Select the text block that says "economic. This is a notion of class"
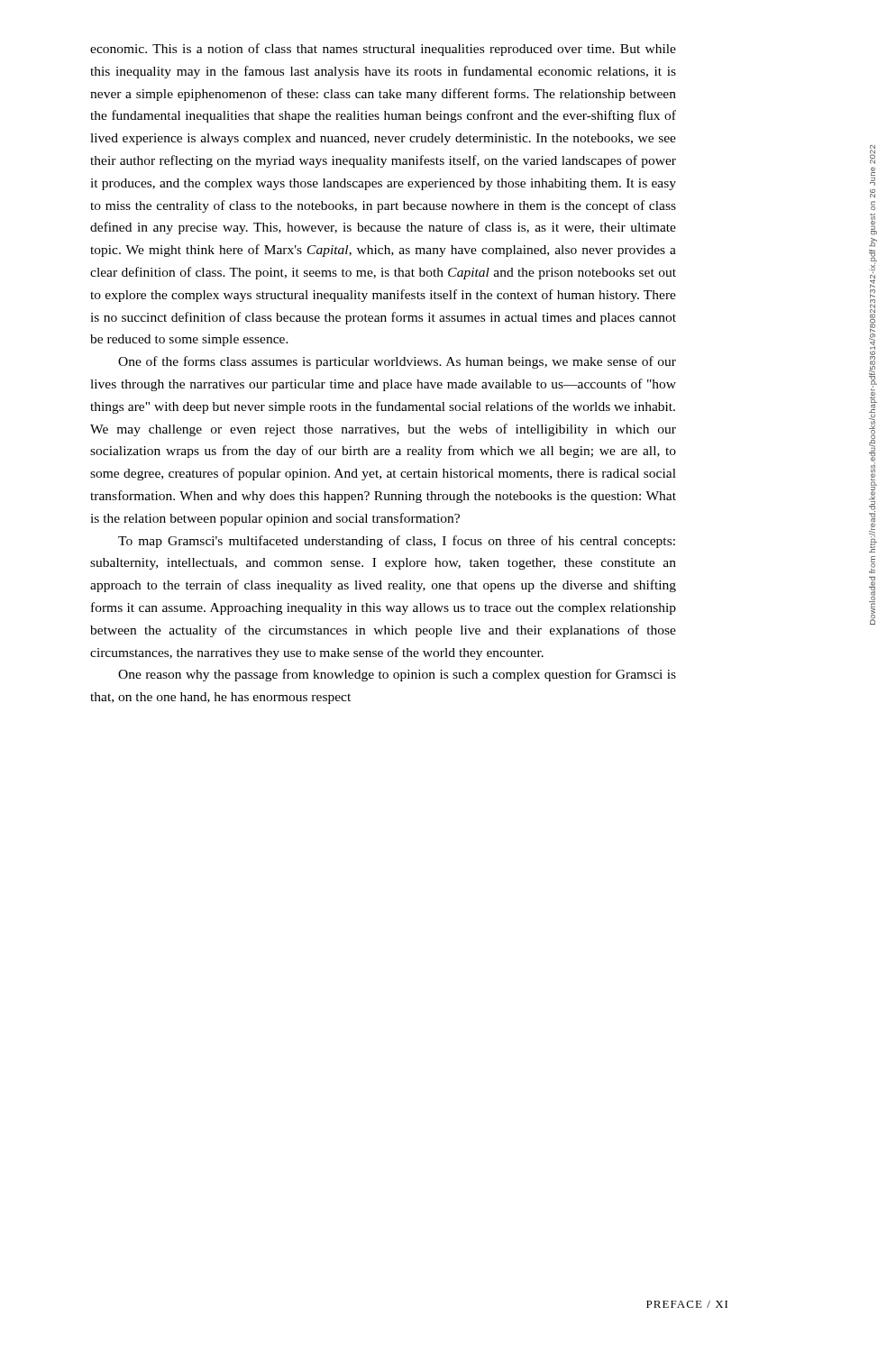Screen dimensions: 1352x896 pyautogui.click(x=383, y=373)
